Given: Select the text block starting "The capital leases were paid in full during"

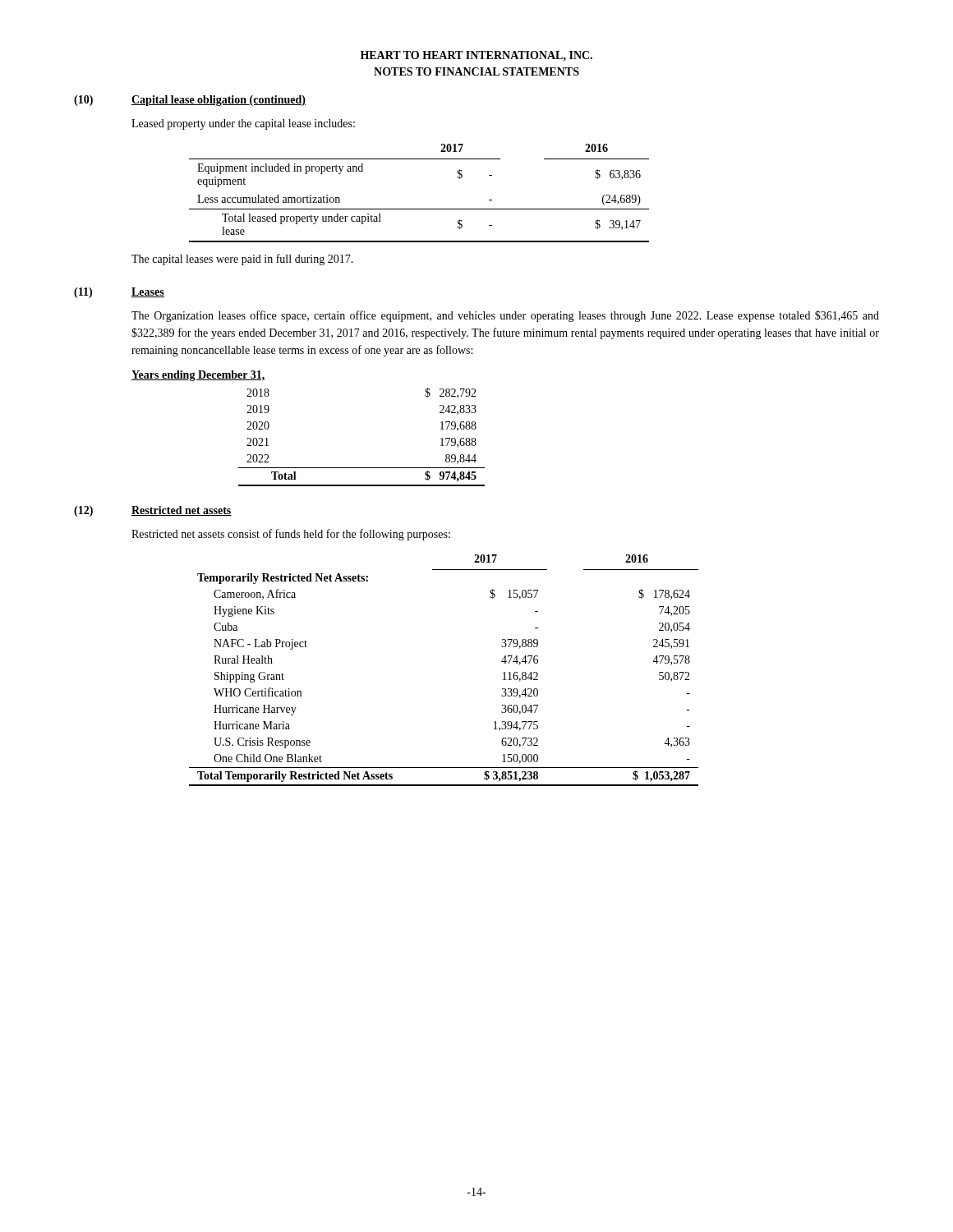Looking at the screenshot, I should 242,259.
